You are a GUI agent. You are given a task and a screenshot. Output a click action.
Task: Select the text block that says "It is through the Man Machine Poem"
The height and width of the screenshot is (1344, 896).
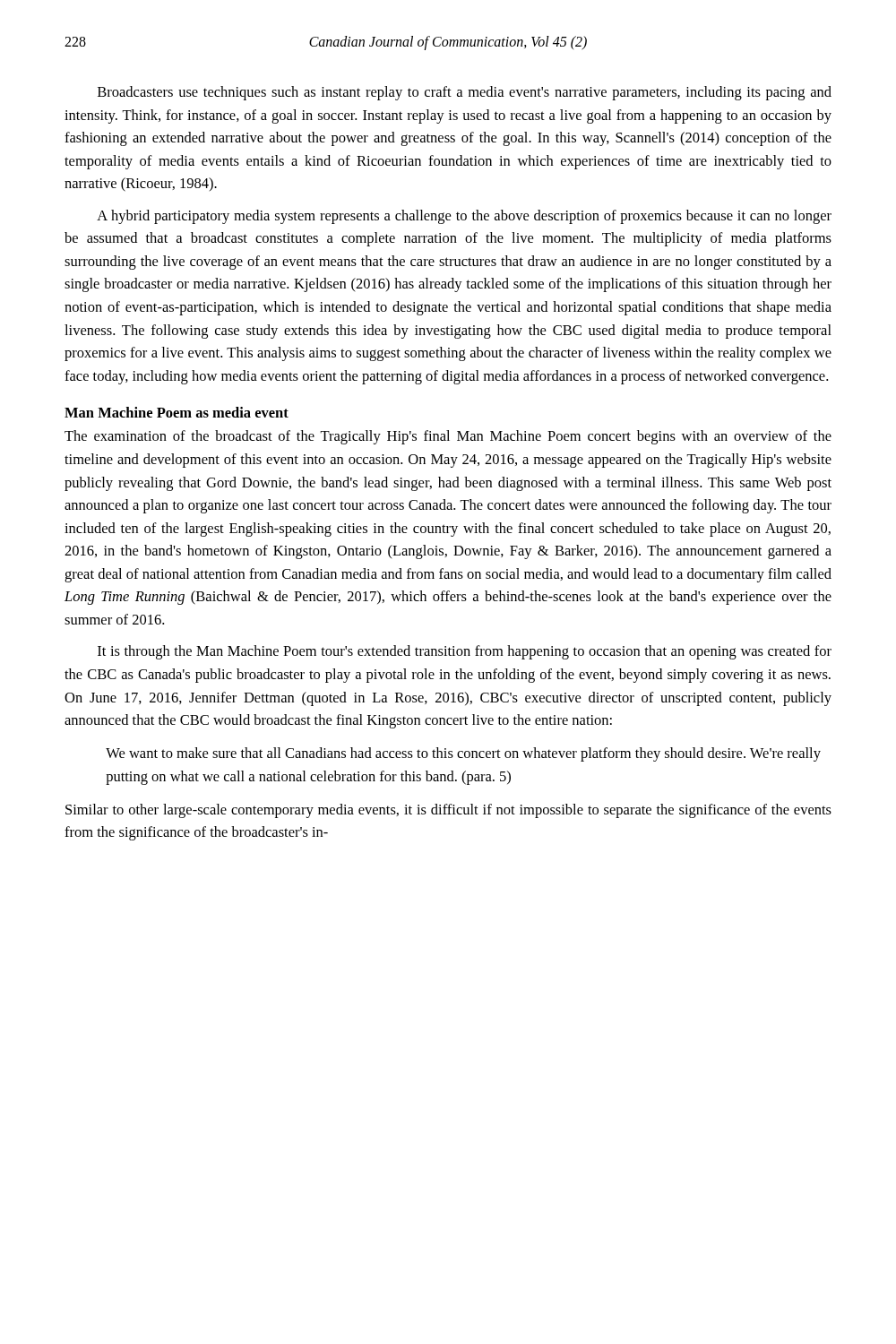448,686
